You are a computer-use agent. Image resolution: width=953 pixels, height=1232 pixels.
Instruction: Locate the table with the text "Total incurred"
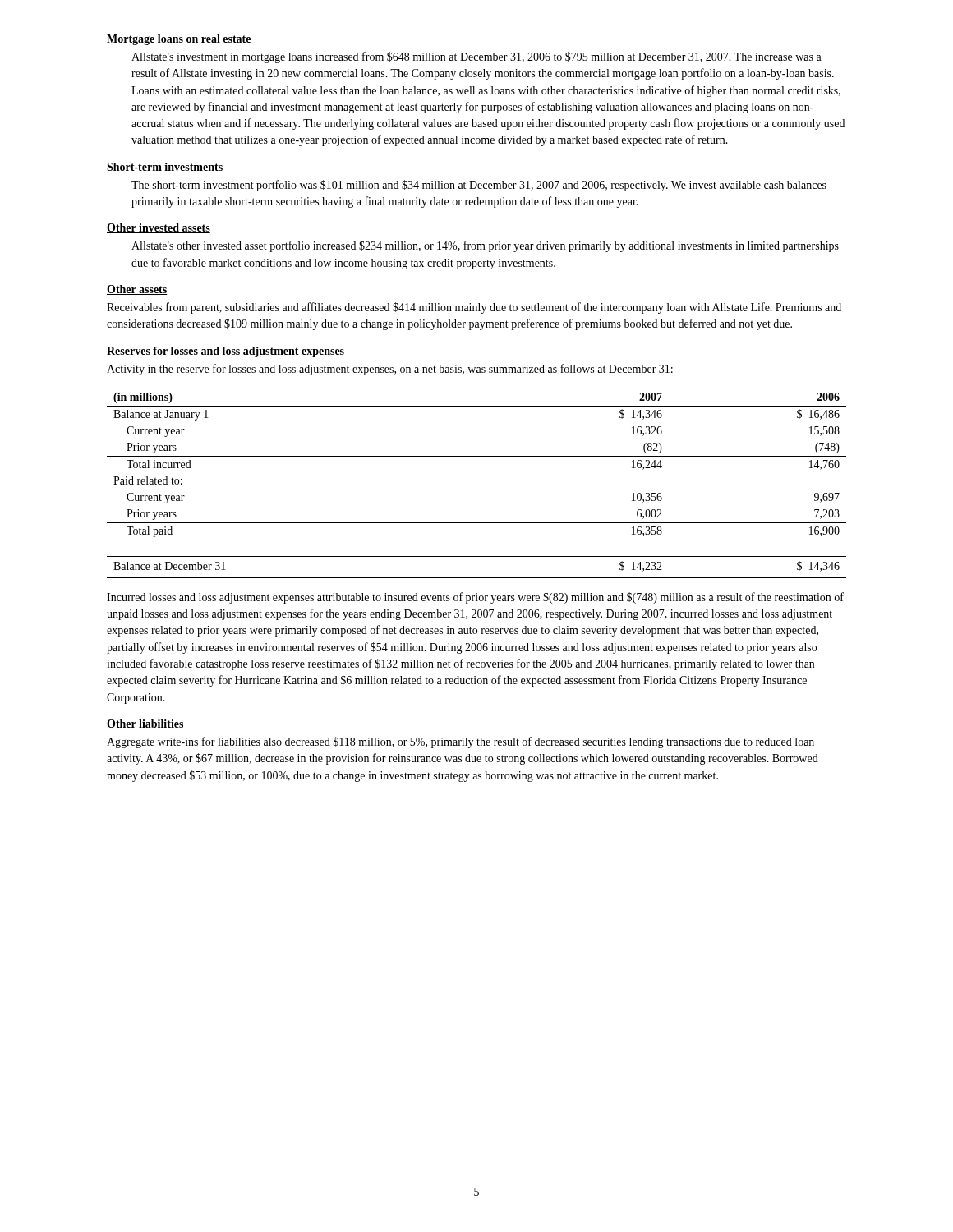click(476, 484)
